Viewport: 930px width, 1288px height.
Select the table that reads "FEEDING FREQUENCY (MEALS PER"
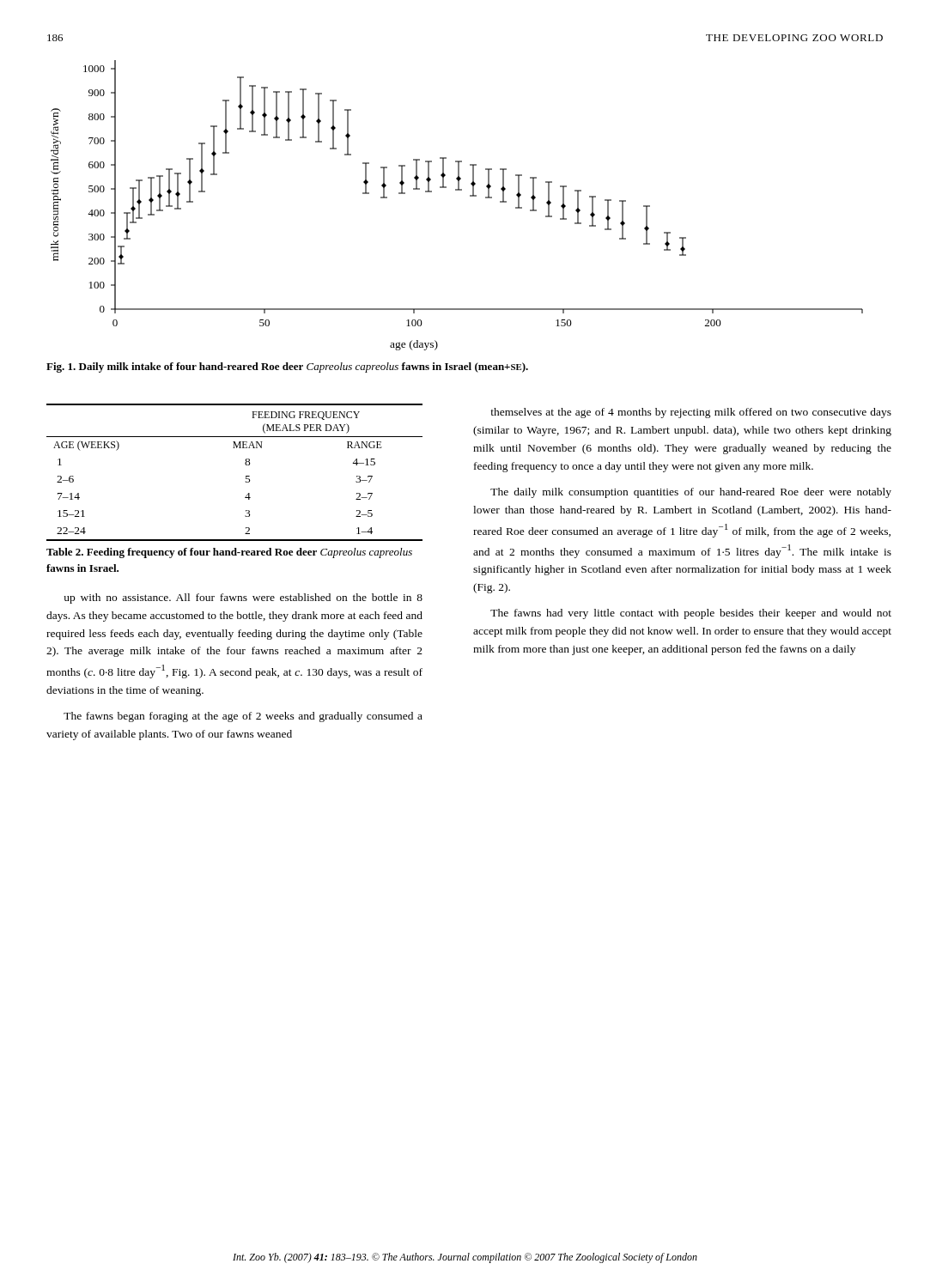pyautogui.click(x=234, y=472)
